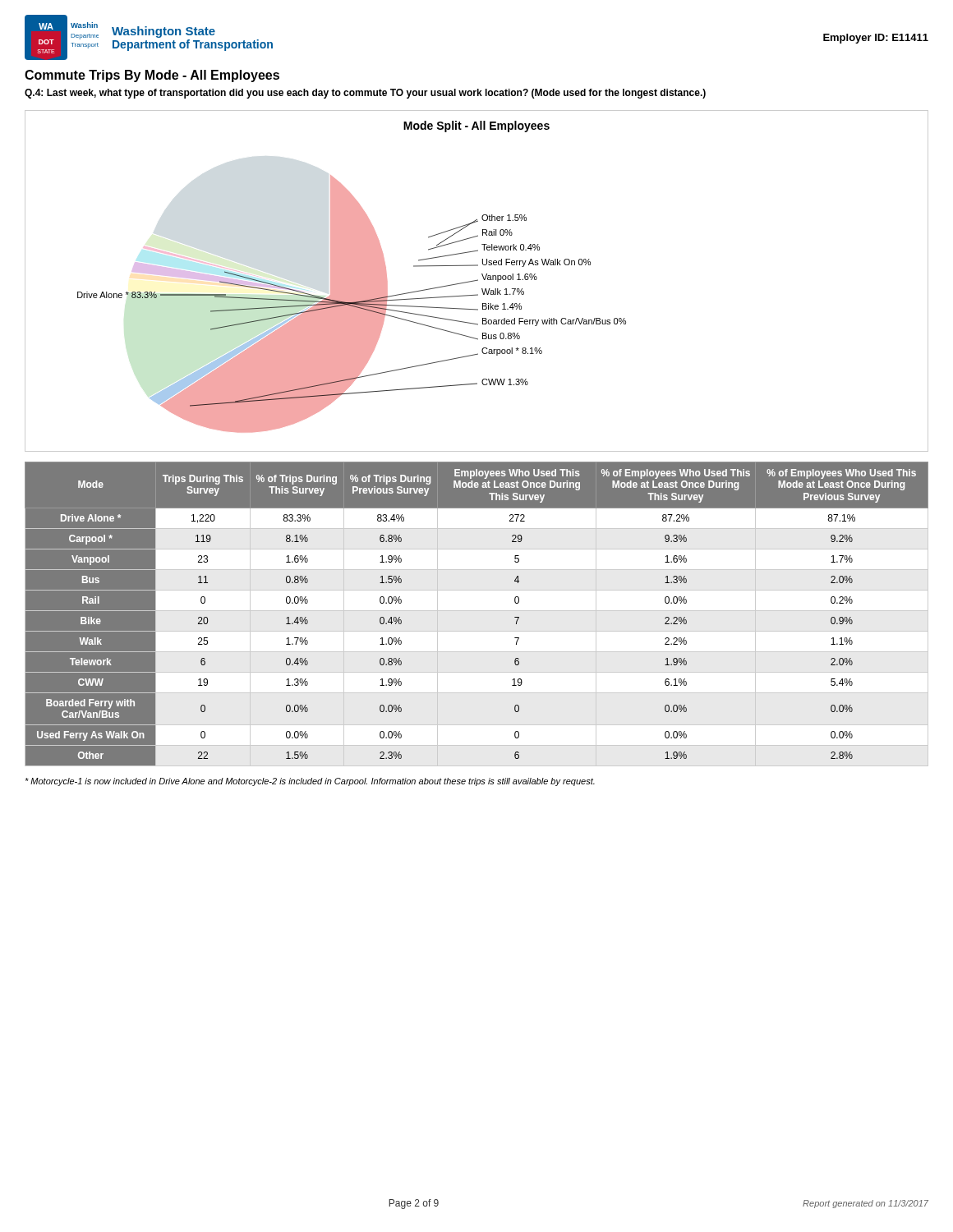Click on the table containing "Drive Alone *"
Screen dimensions: 1232x953
point(476,614)
